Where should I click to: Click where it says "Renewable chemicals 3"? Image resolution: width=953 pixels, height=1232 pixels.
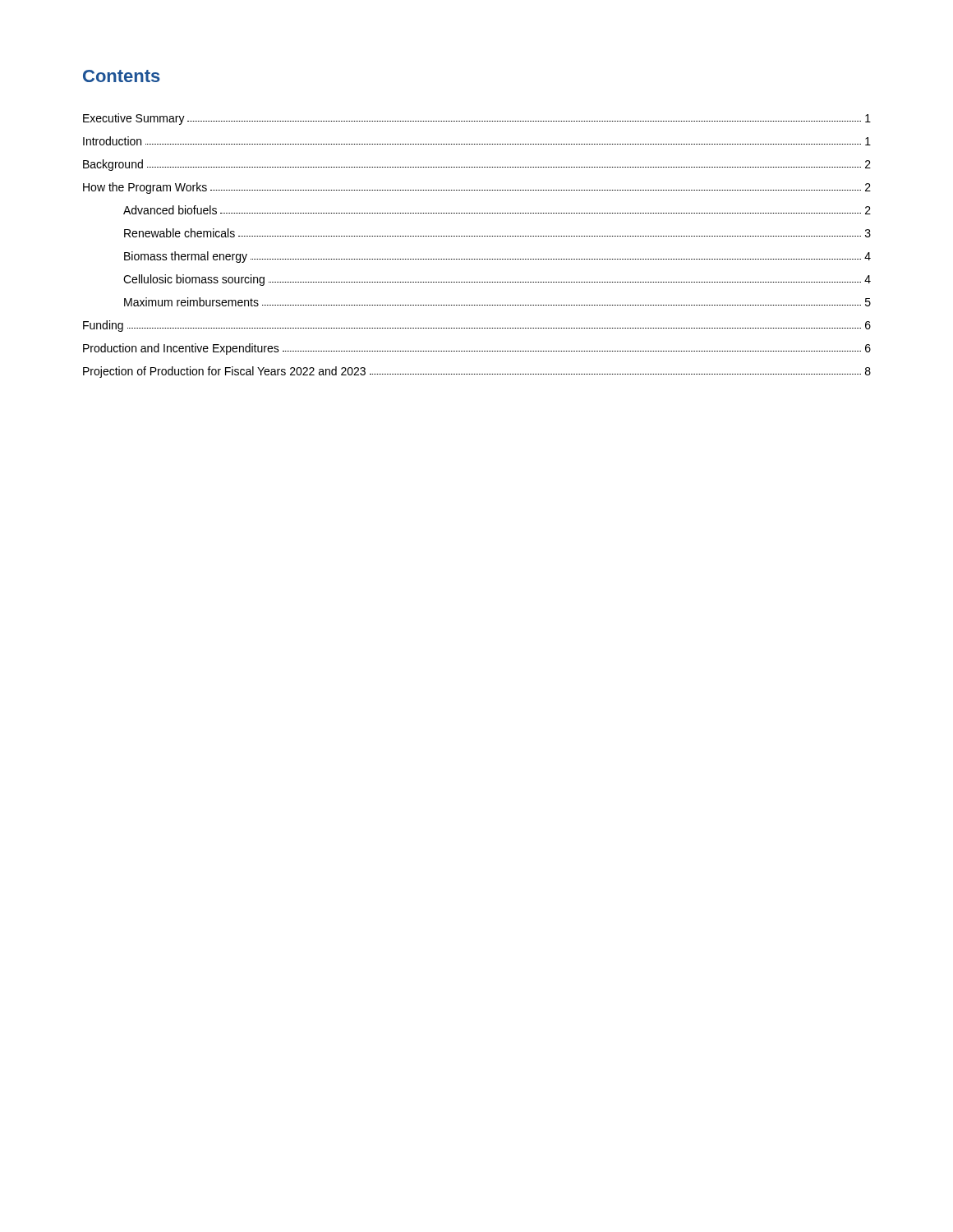(x=476, y=233)
